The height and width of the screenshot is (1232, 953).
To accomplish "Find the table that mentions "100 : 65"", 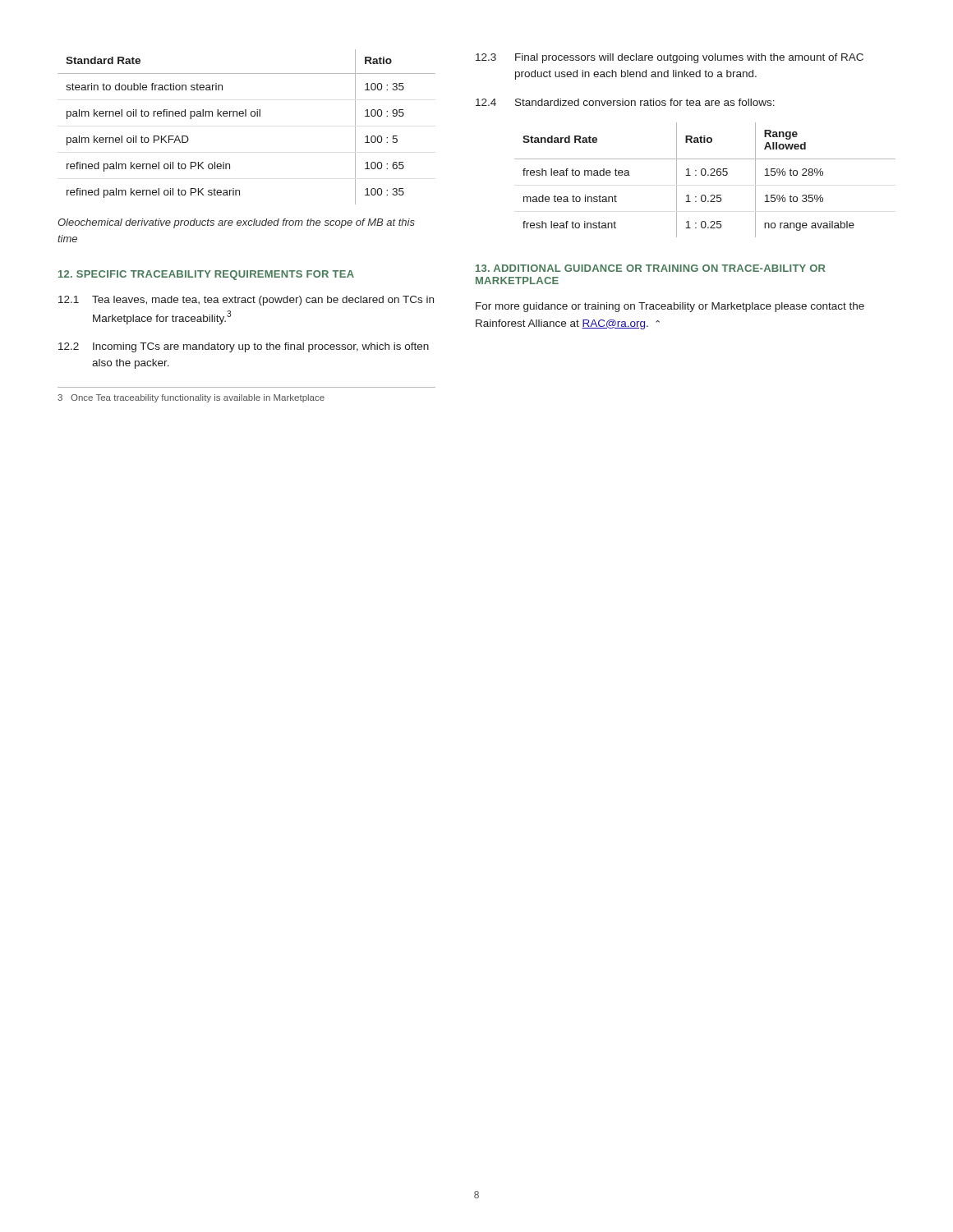I will click(246, 127).
